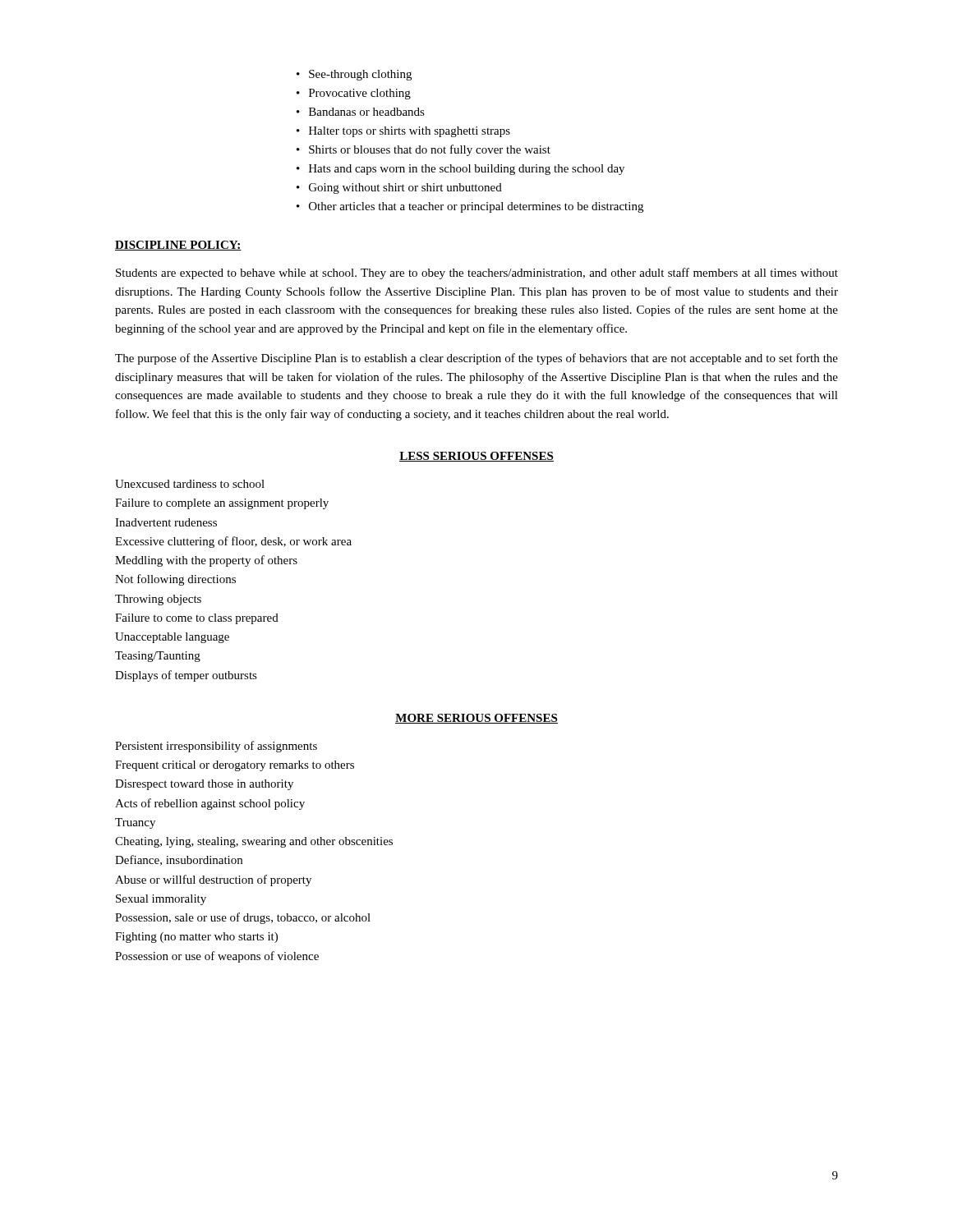
Task: Find "MORE SERIOUS OFFENSES" on this page
Action: click(x=476, y=718)
